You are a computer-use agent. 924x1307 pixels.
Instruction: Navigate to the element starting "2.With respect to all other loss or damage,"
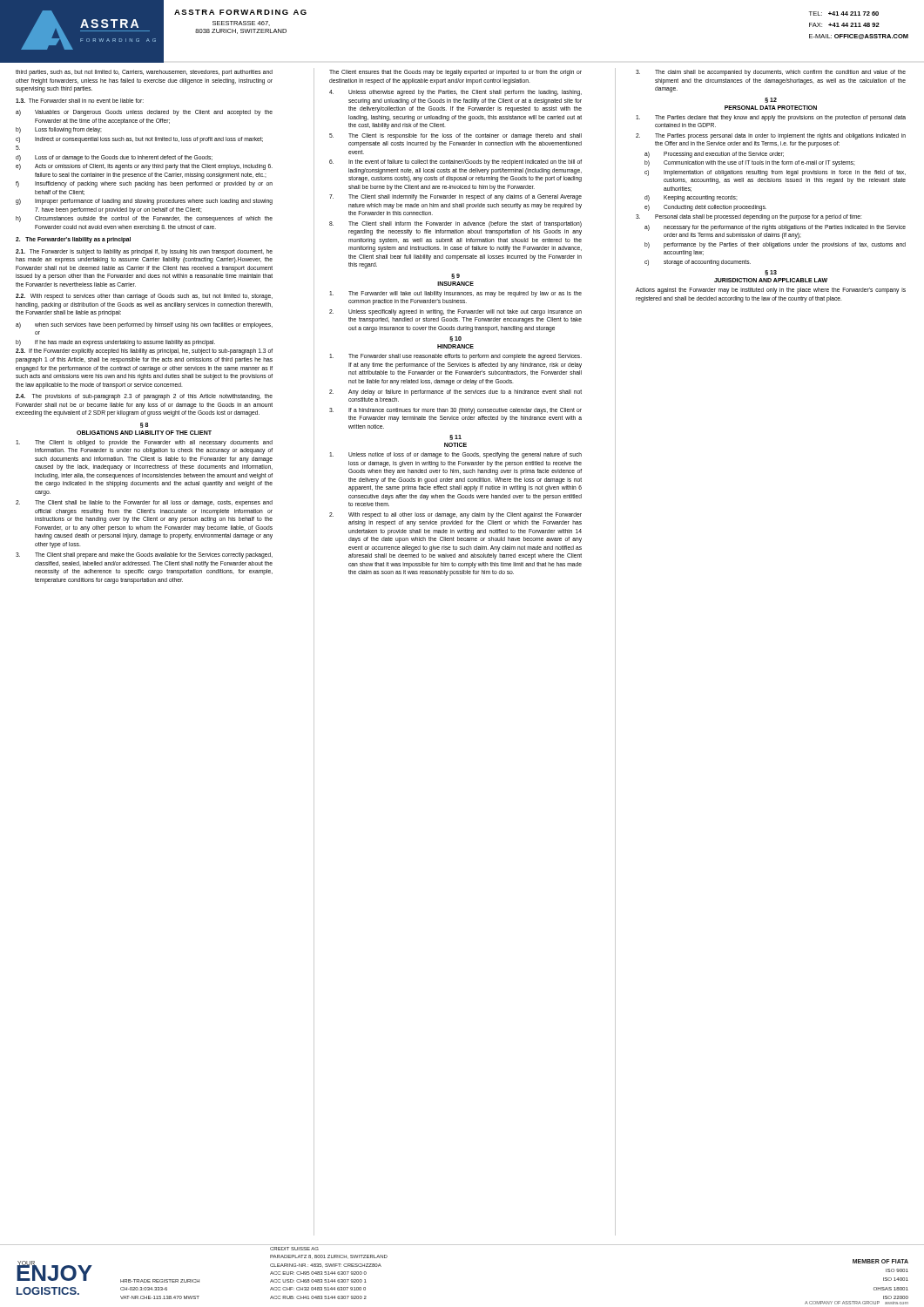pyautogui.click(x=455, y=544)
